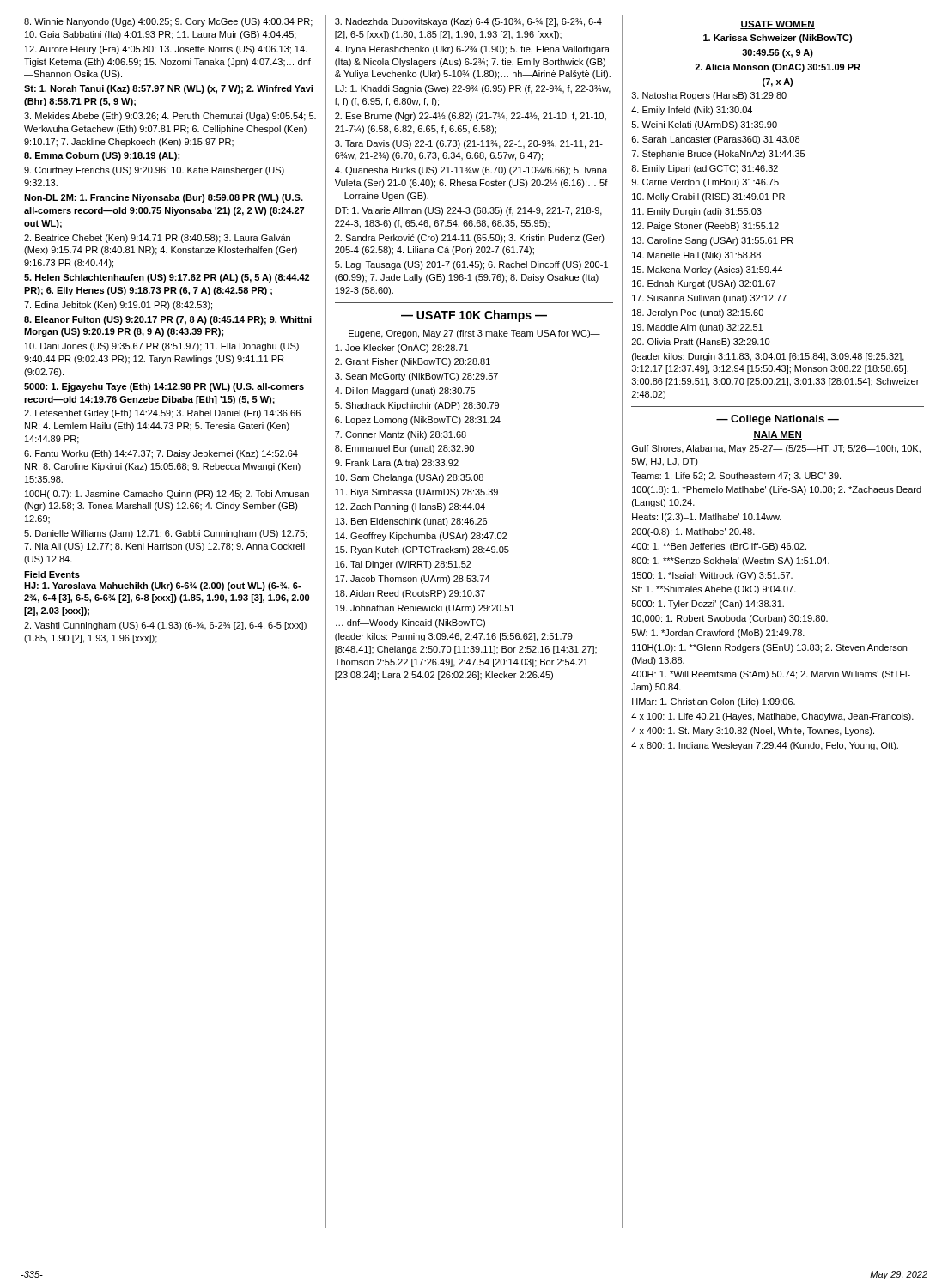Click where it says "USATF WOMEN"

778,24
